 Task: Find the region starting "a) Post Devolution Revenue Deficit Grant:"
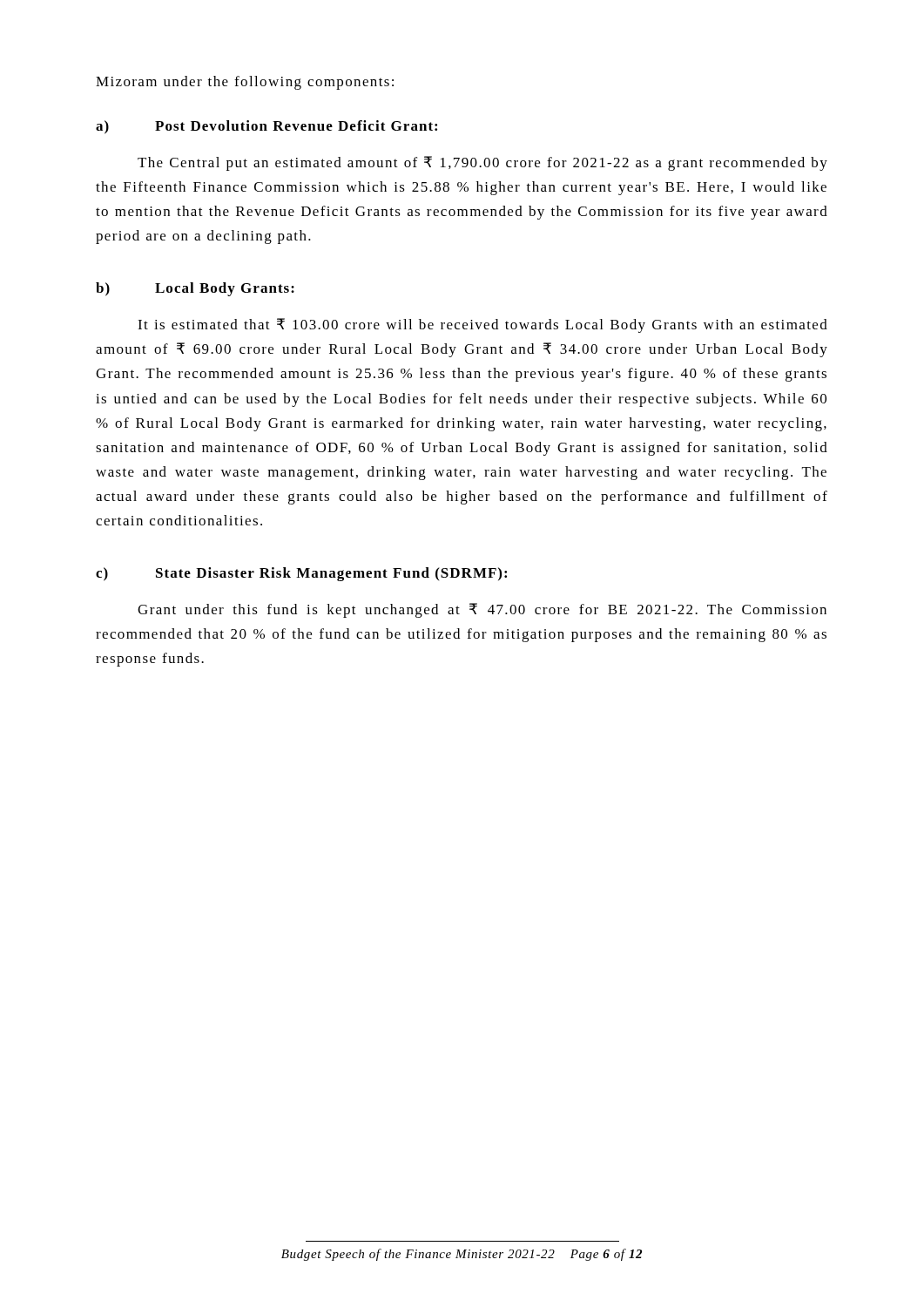click(x=266, y=127)
